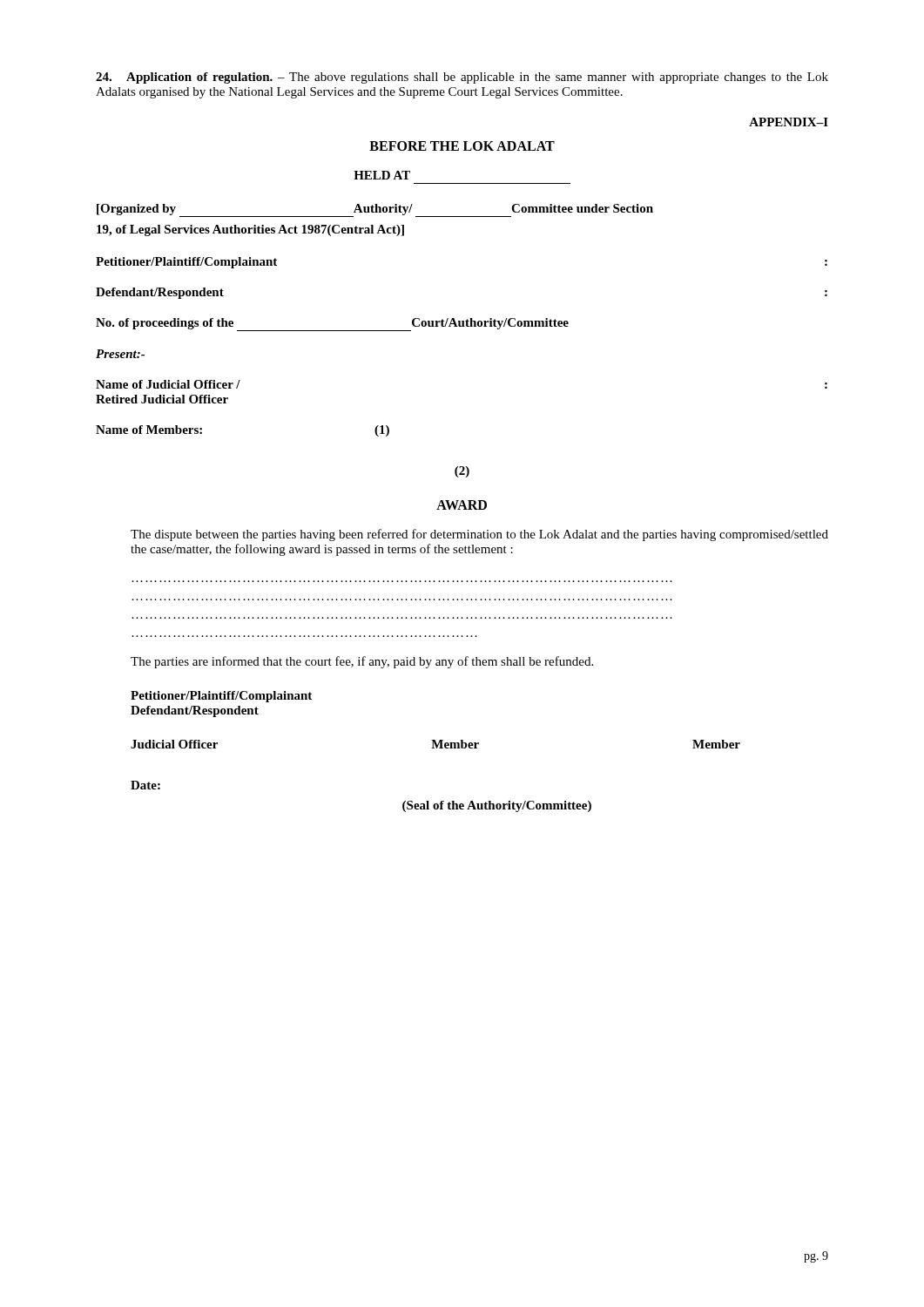This screenshot has width=924, height=1307.
Task: Click on the text block starting "BEFORE THE LOK ADALAT"
Action: point(462,146)
